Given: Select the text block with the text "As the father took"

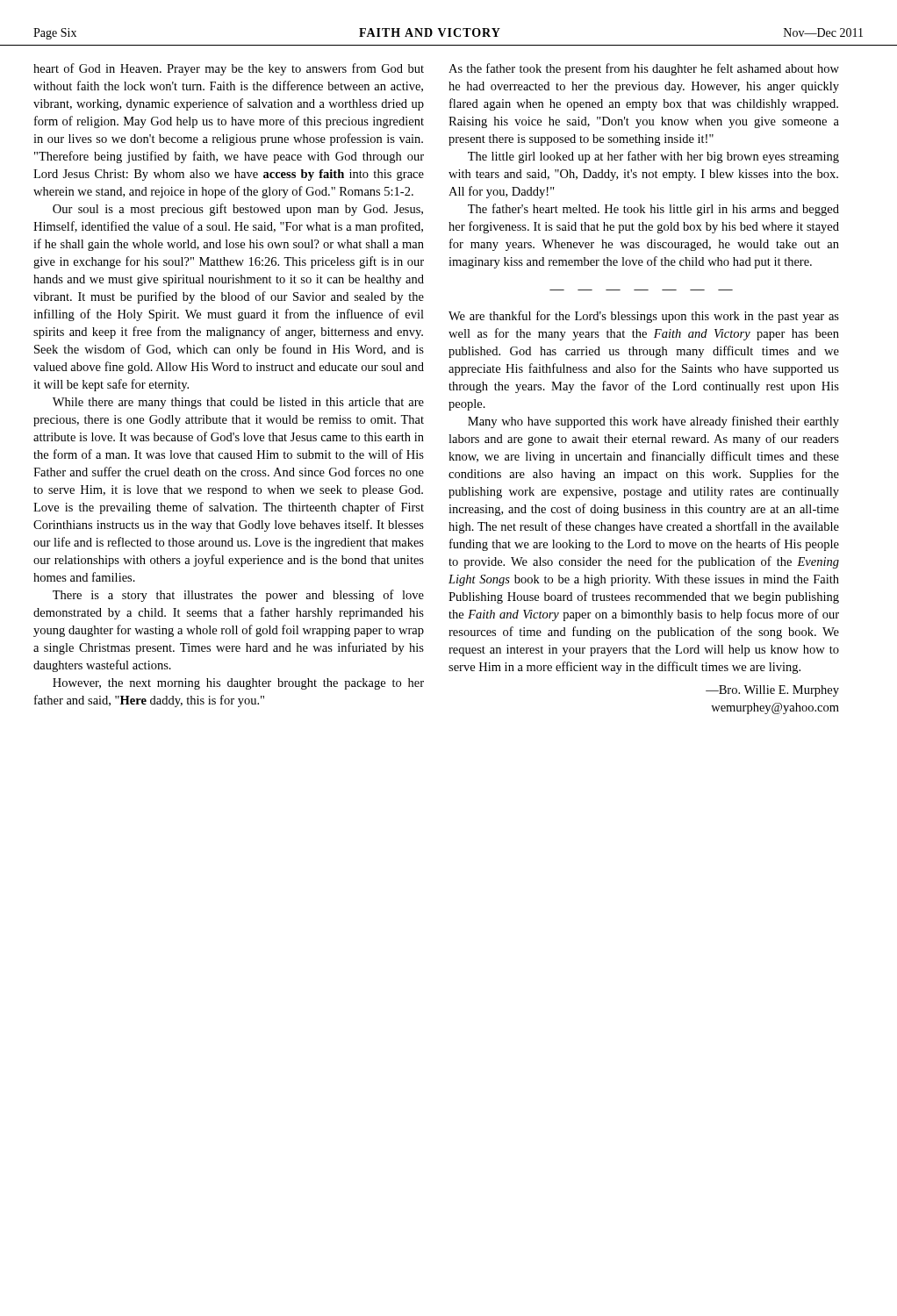Looking at the screenshot, I should click(644, 165).
